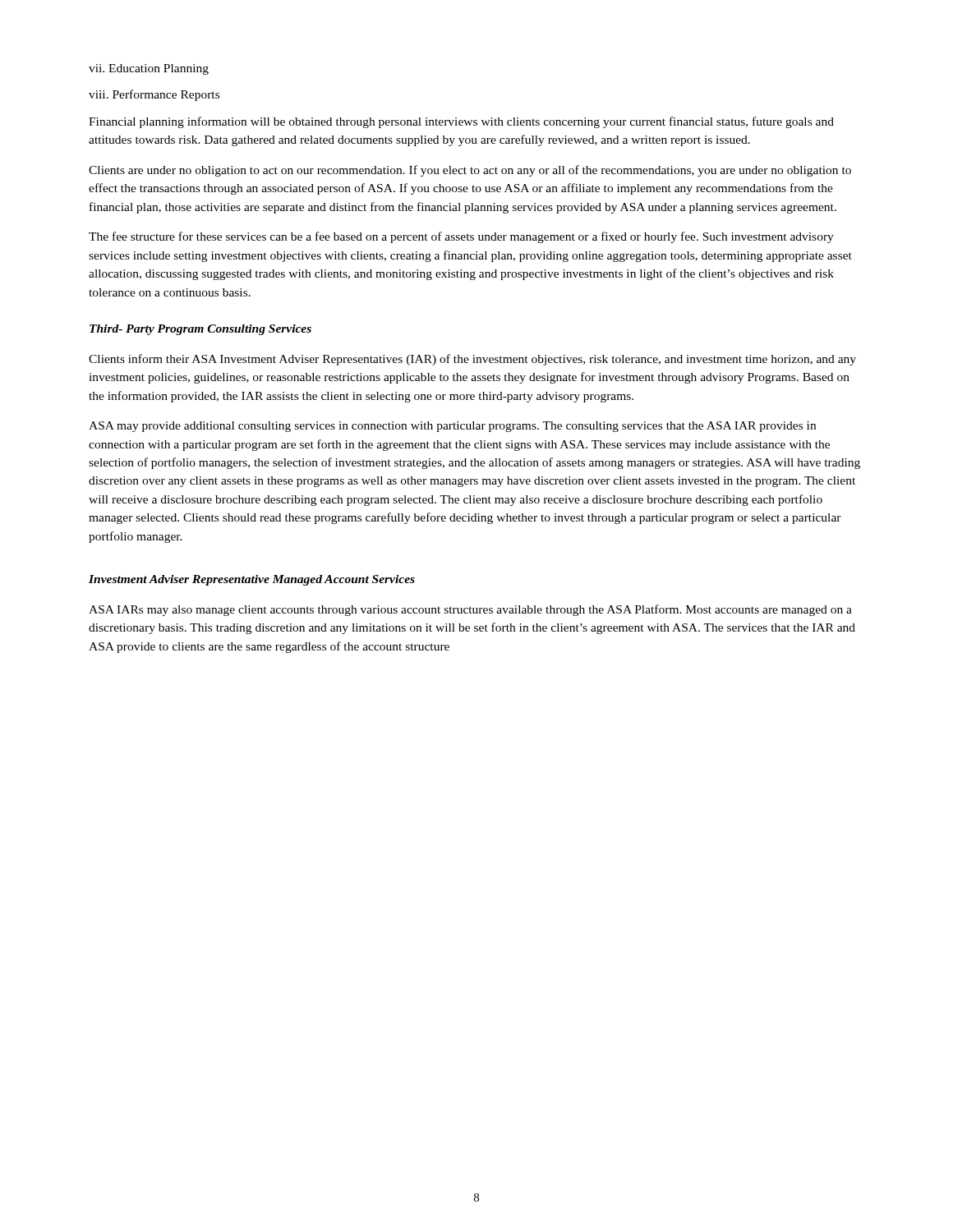Point to the section header beginning "Third- Party Program Consulting"
The image size is (953, 1232).
click(x=200, y=328)
